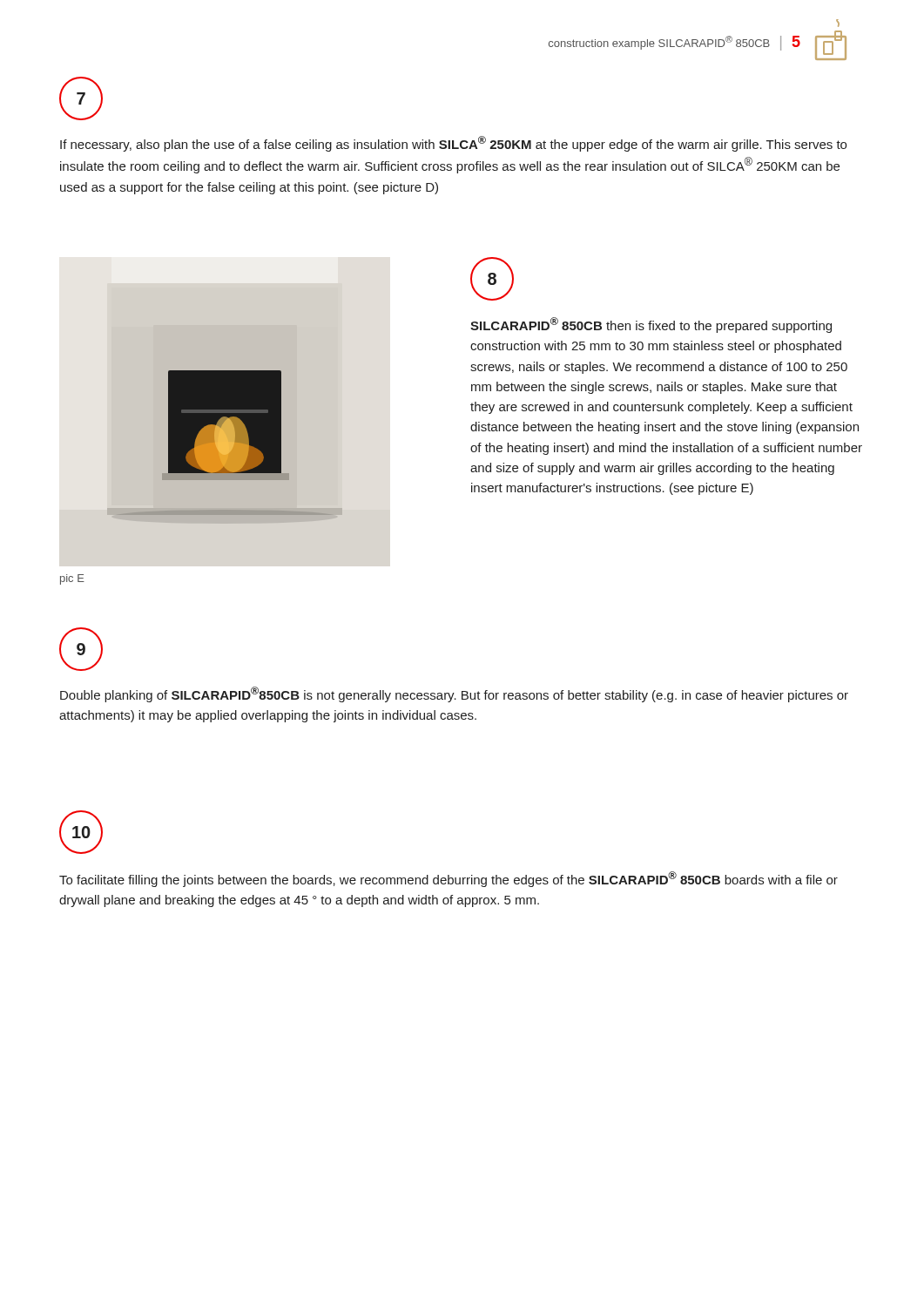924x1307 pixels.
Task: Find the region starting "To facilitate filling"
Action: 448,888
